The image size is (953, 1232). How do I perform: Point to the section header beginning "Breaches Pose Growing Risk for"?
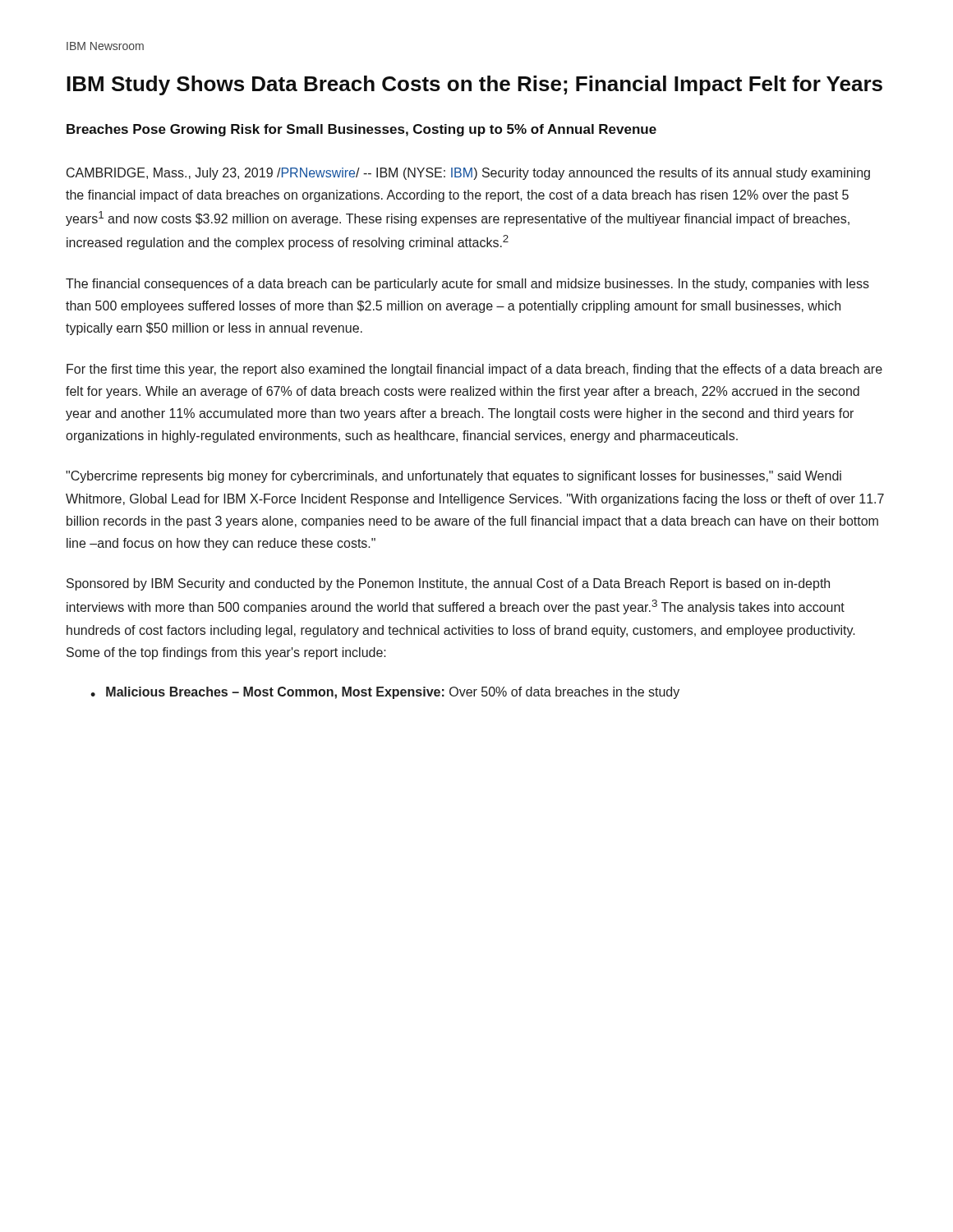point(361,129)
